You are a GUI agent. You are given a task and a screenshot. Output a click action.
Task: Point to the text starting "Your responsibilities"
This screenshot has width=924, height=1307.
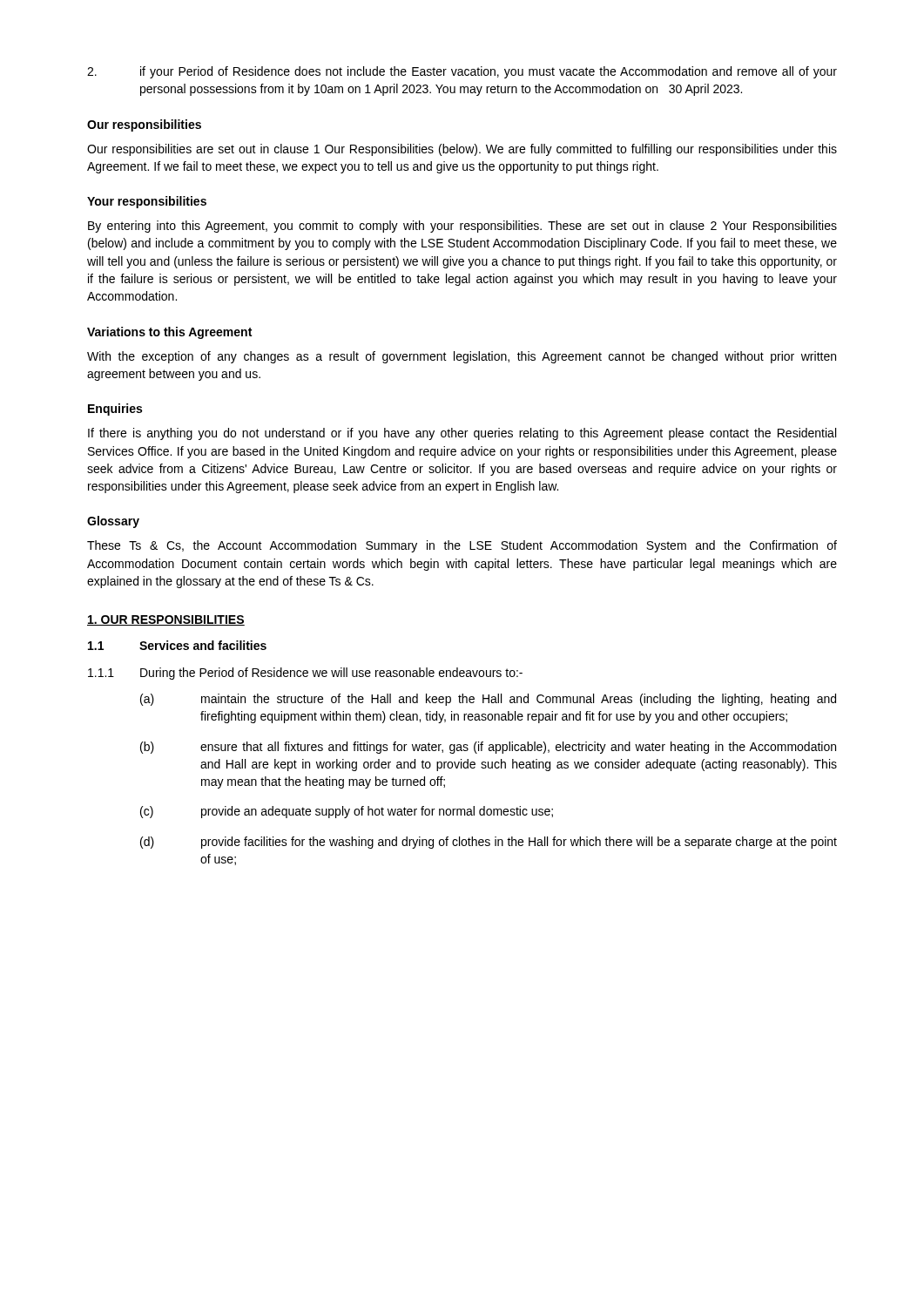[x=147, y=201]
